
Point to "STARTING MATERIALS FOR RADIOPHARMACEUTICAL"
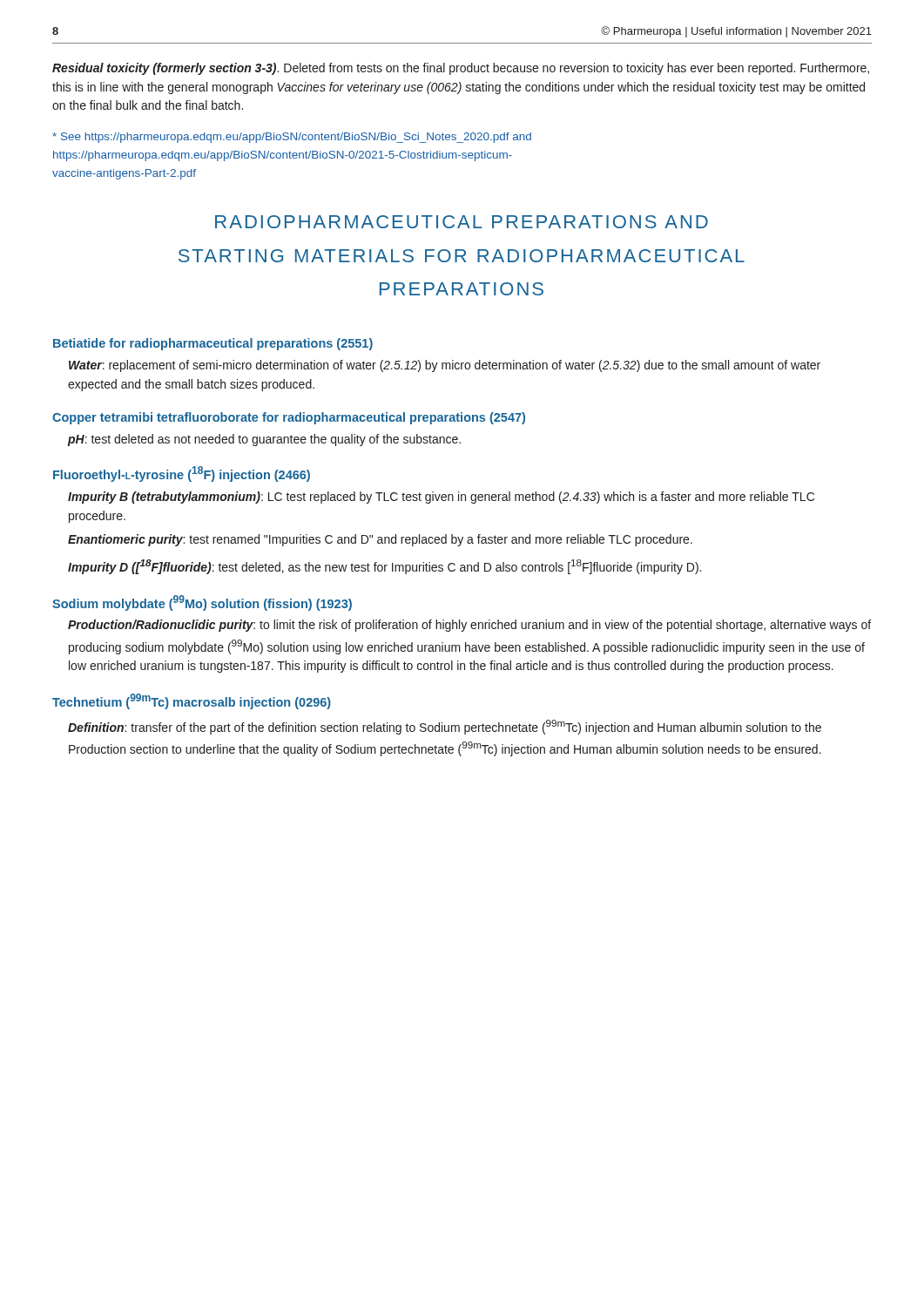[x=462, y=255]
